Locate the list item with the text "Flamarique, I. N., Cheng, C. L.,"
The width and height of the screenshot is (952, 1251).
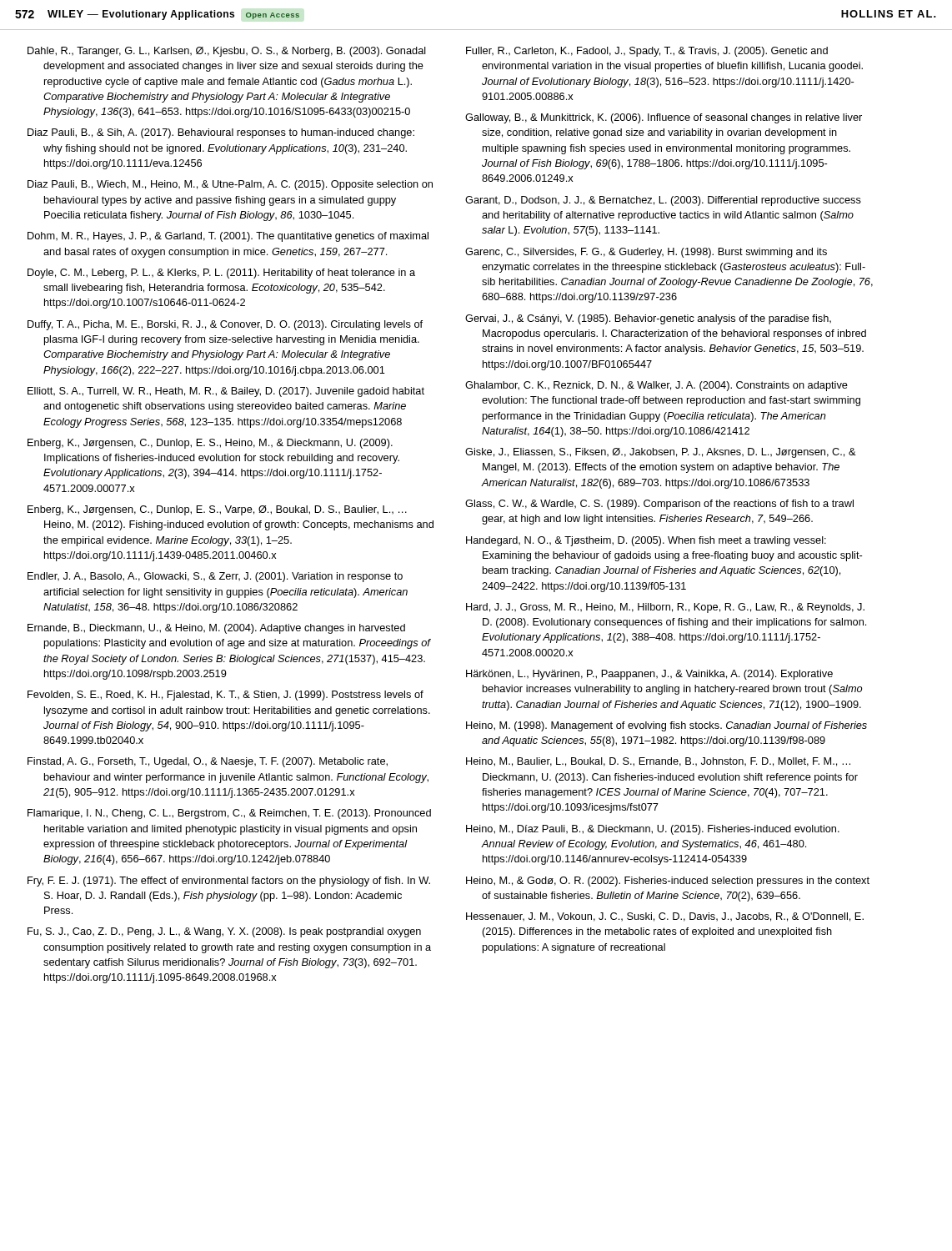(229, 836)
